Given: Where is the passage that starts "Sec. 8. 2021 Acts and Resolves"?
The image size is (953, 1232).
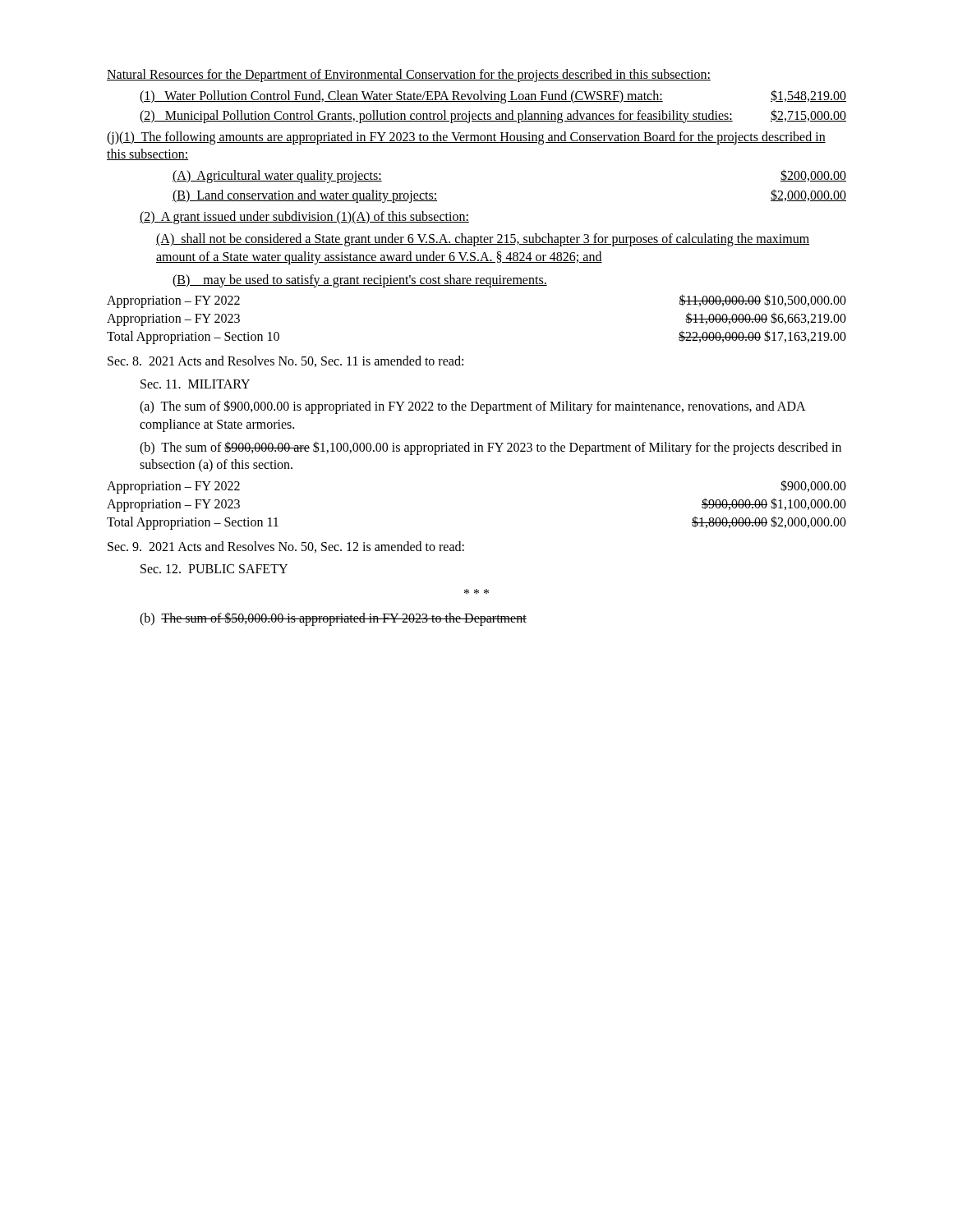Looking at the screenshot, I should tap(285, 361).
